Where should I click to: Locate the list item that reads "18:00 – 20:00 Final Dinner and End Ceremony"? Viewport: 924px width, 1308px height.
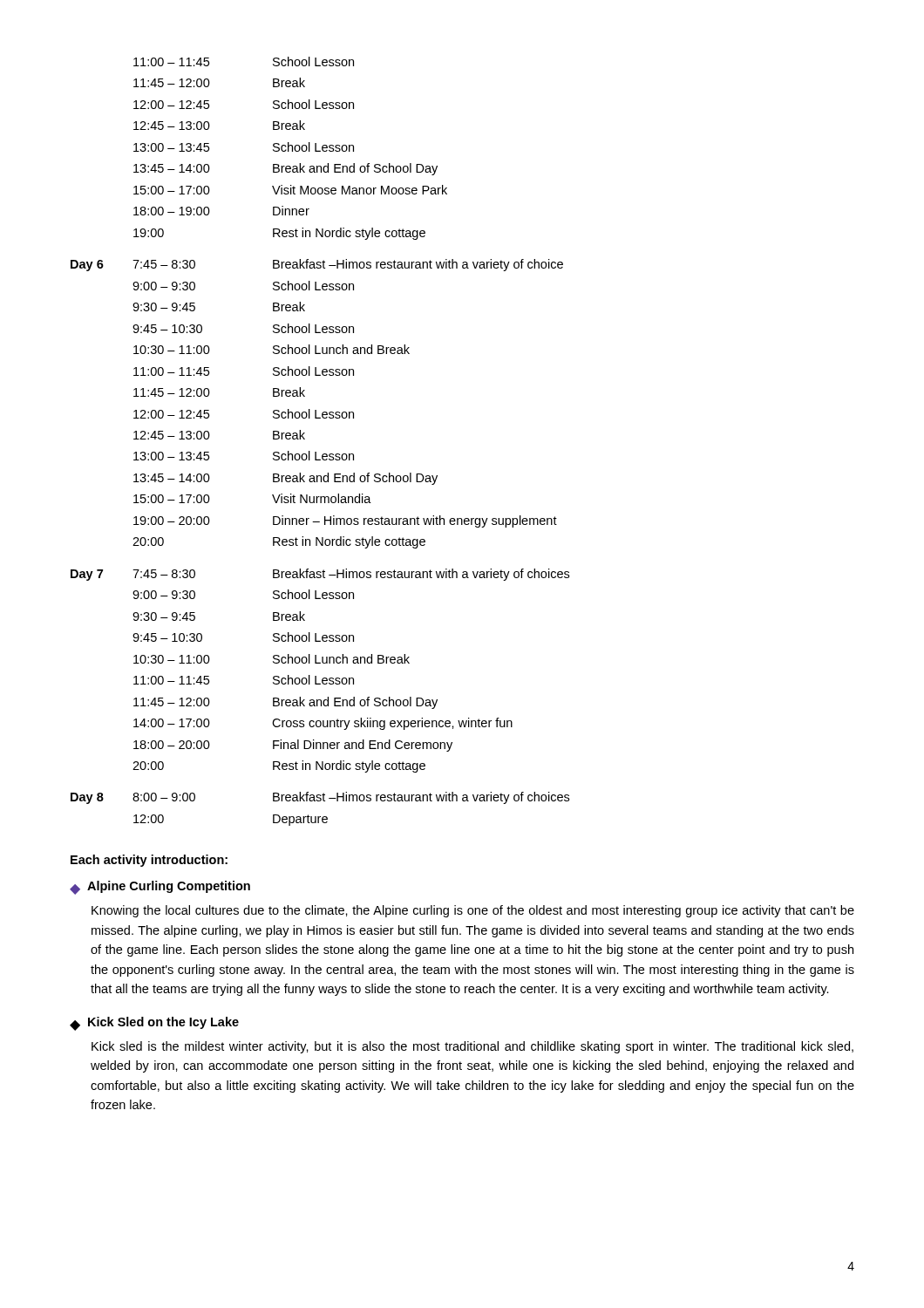point(462,745)
